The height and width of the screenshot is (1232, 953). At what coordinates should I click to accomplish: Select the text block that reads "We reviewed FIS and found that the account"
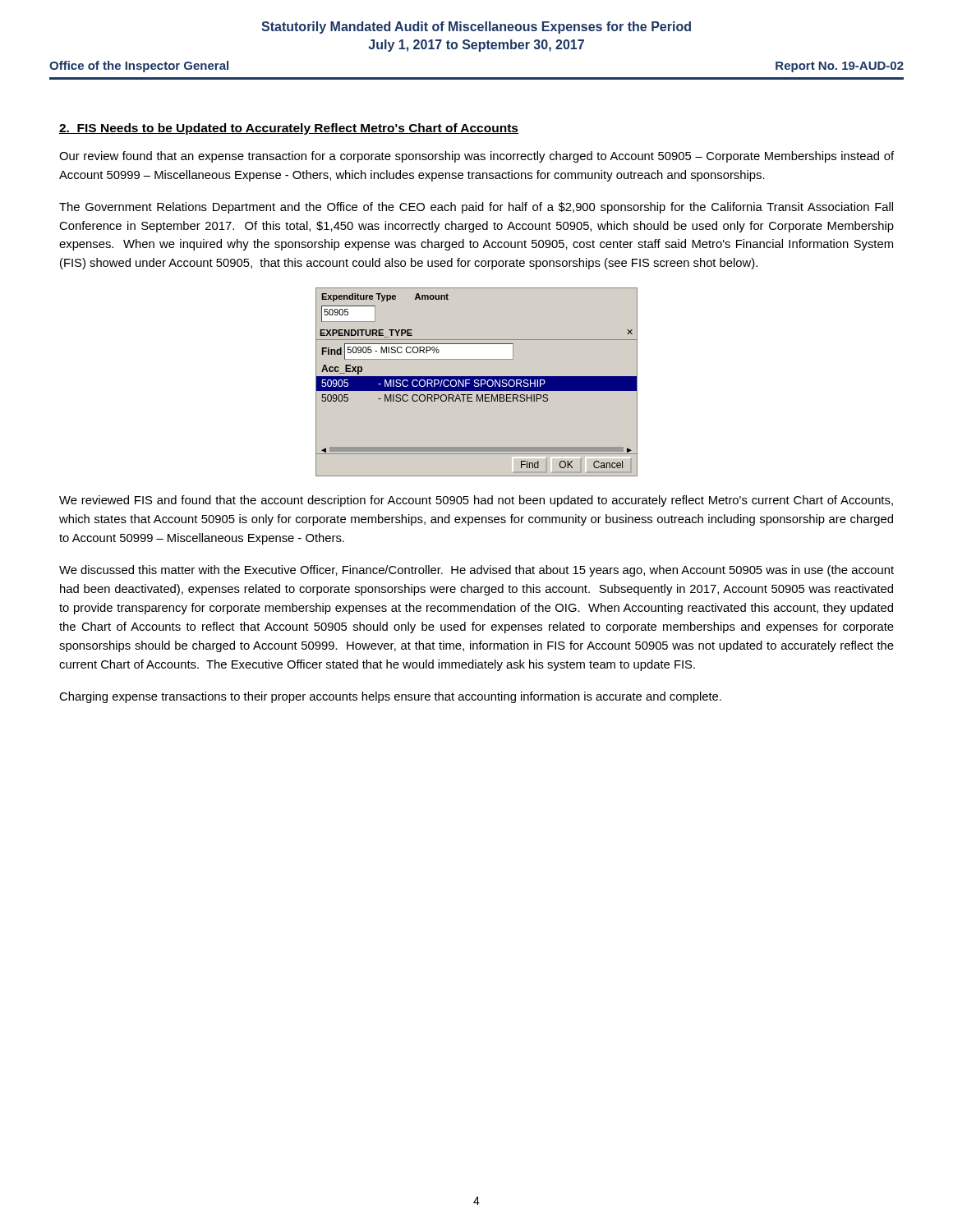476,519
